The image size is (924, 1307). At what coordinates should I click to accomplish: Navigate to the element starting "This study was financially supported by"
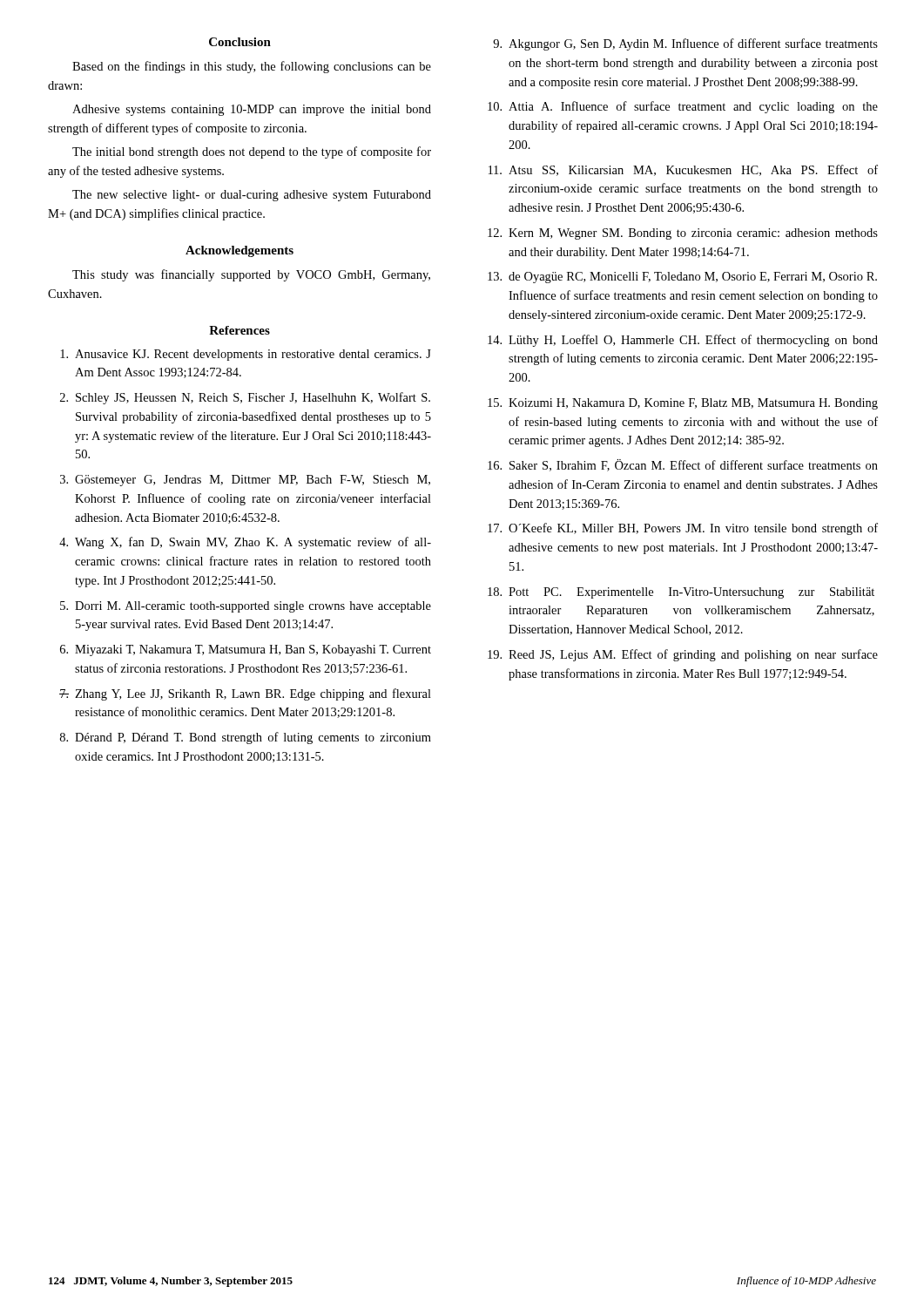239,284
